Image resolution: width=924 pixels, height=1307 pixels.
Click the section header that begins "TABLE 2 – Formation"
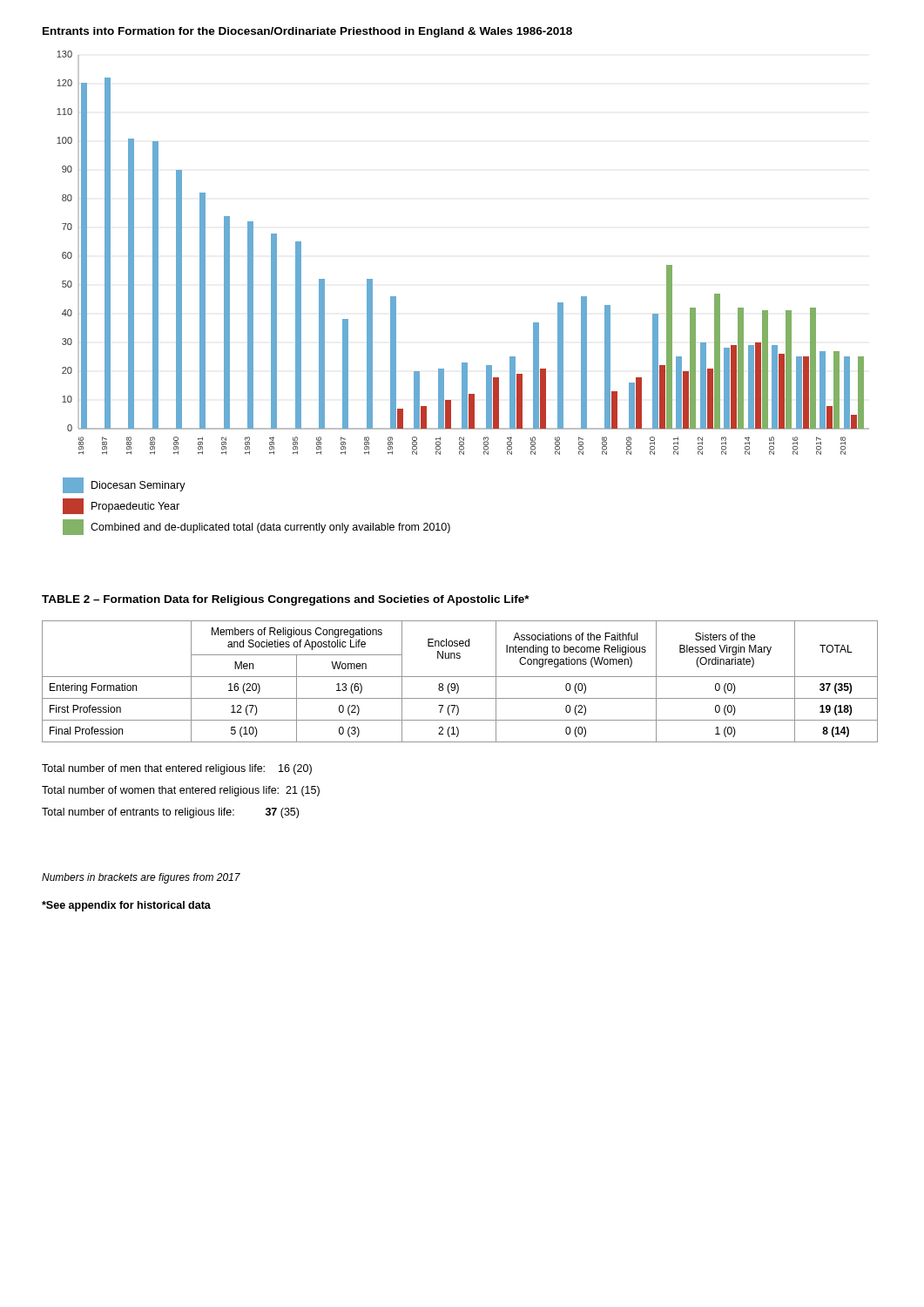tap(285, 599)
